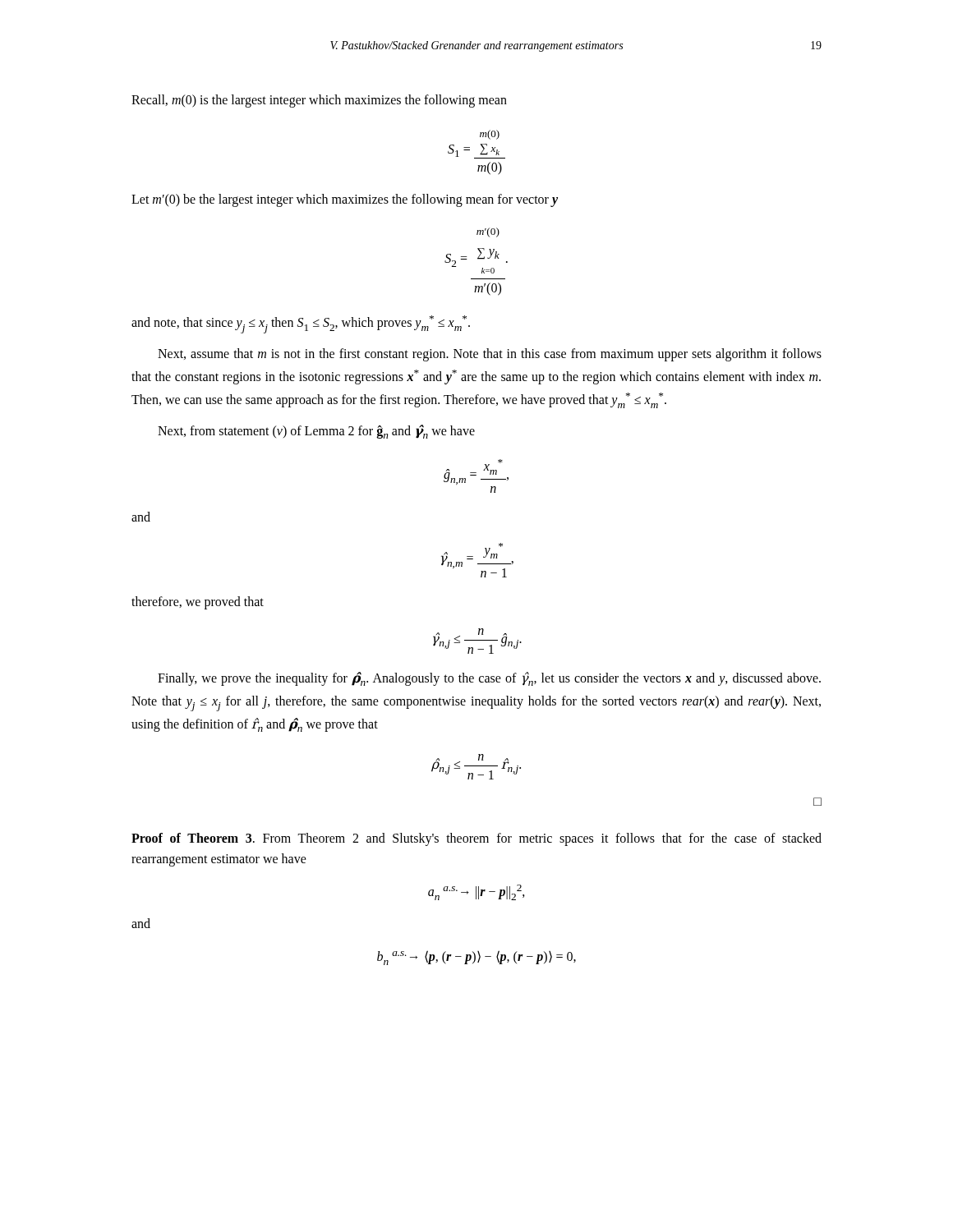The image size is (953, 1232).
Task: Click the passage that begins "Next, from statement (v) of Lemma 2"
Action: 476,433
